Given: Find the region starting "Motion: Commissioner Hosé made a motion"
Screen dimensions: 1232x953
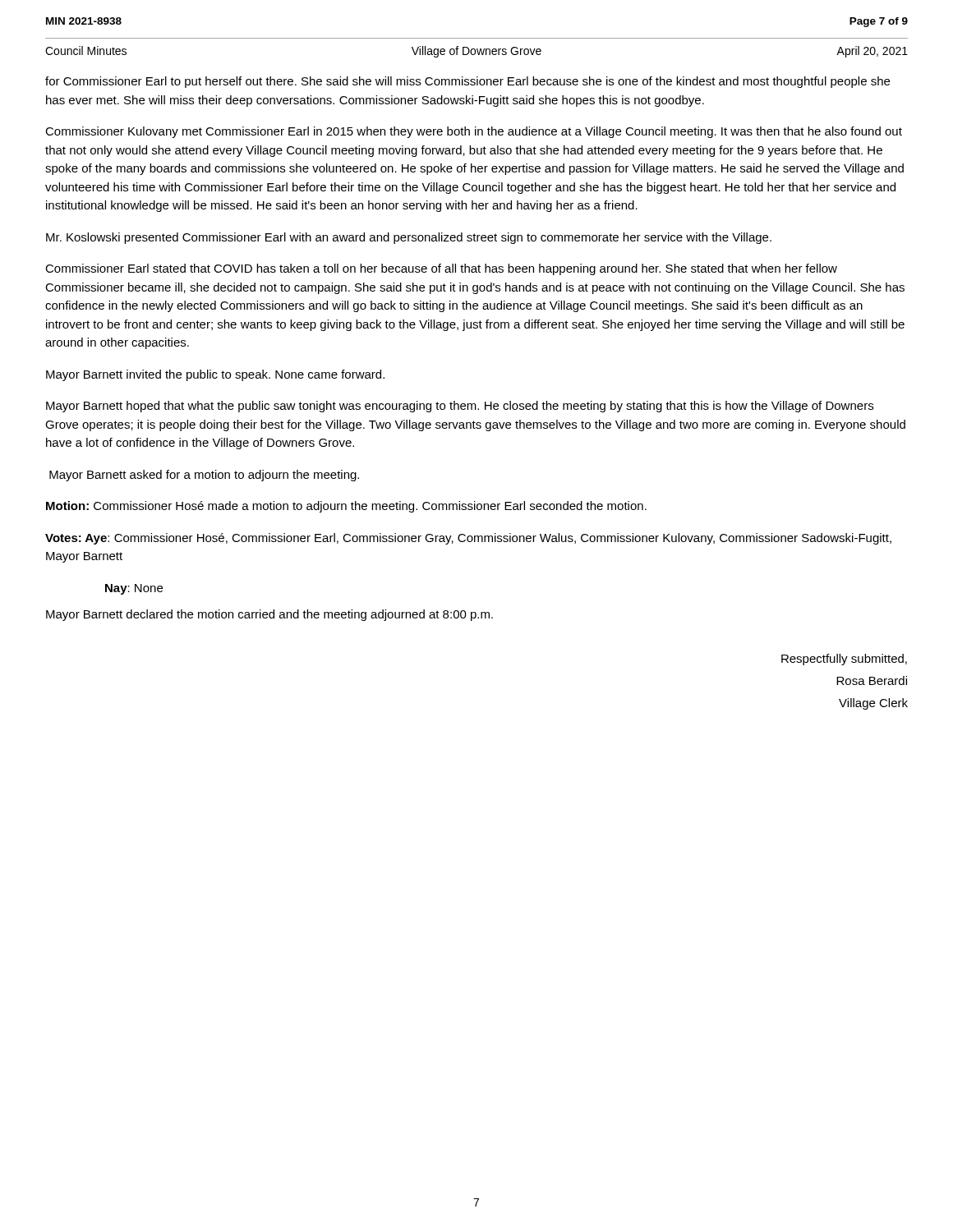Looking at the screenshot, I should click(x=346, y=506).
